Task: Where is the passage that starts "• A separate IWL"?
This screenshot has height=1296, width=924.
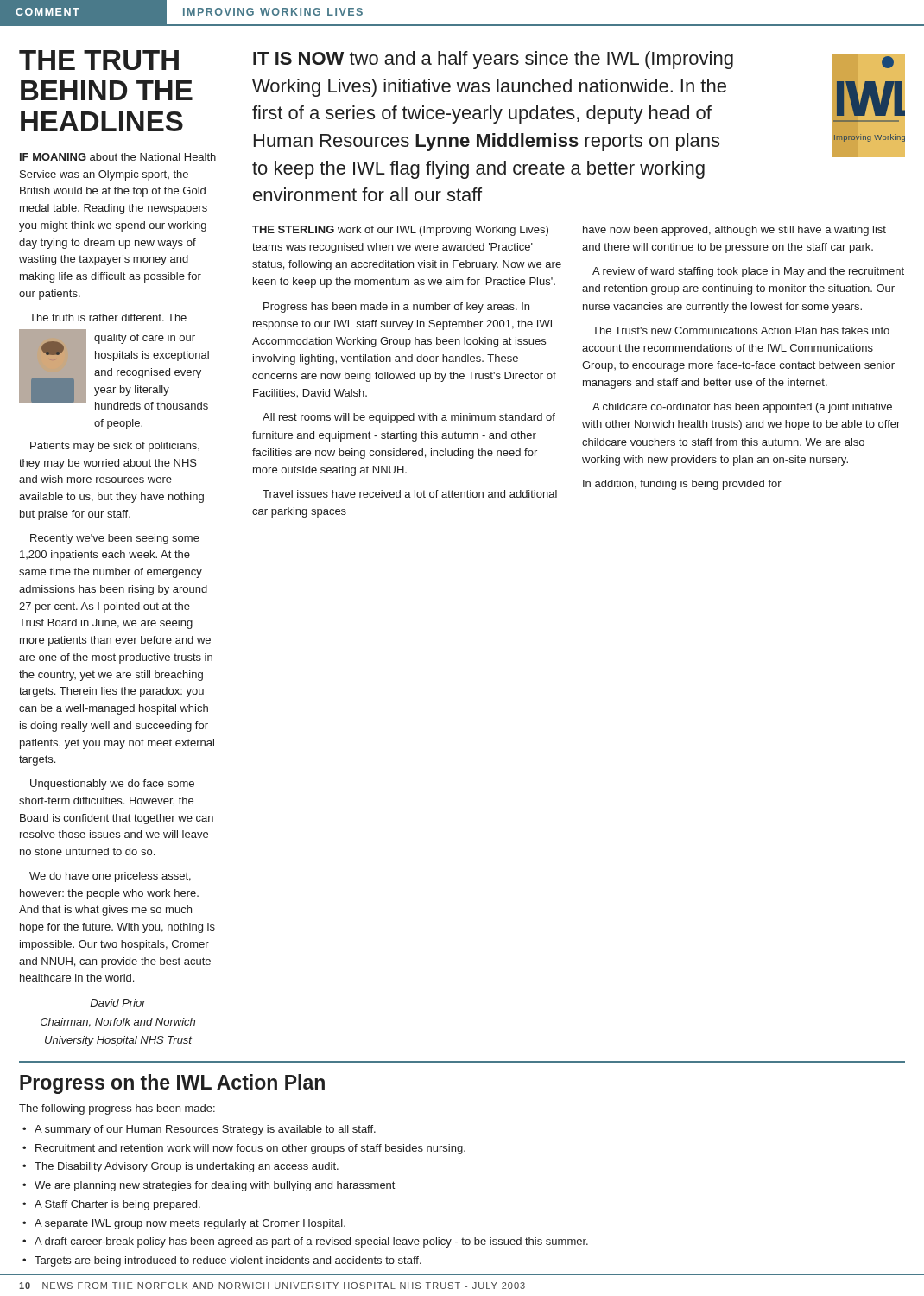Action: point(184,1223)
